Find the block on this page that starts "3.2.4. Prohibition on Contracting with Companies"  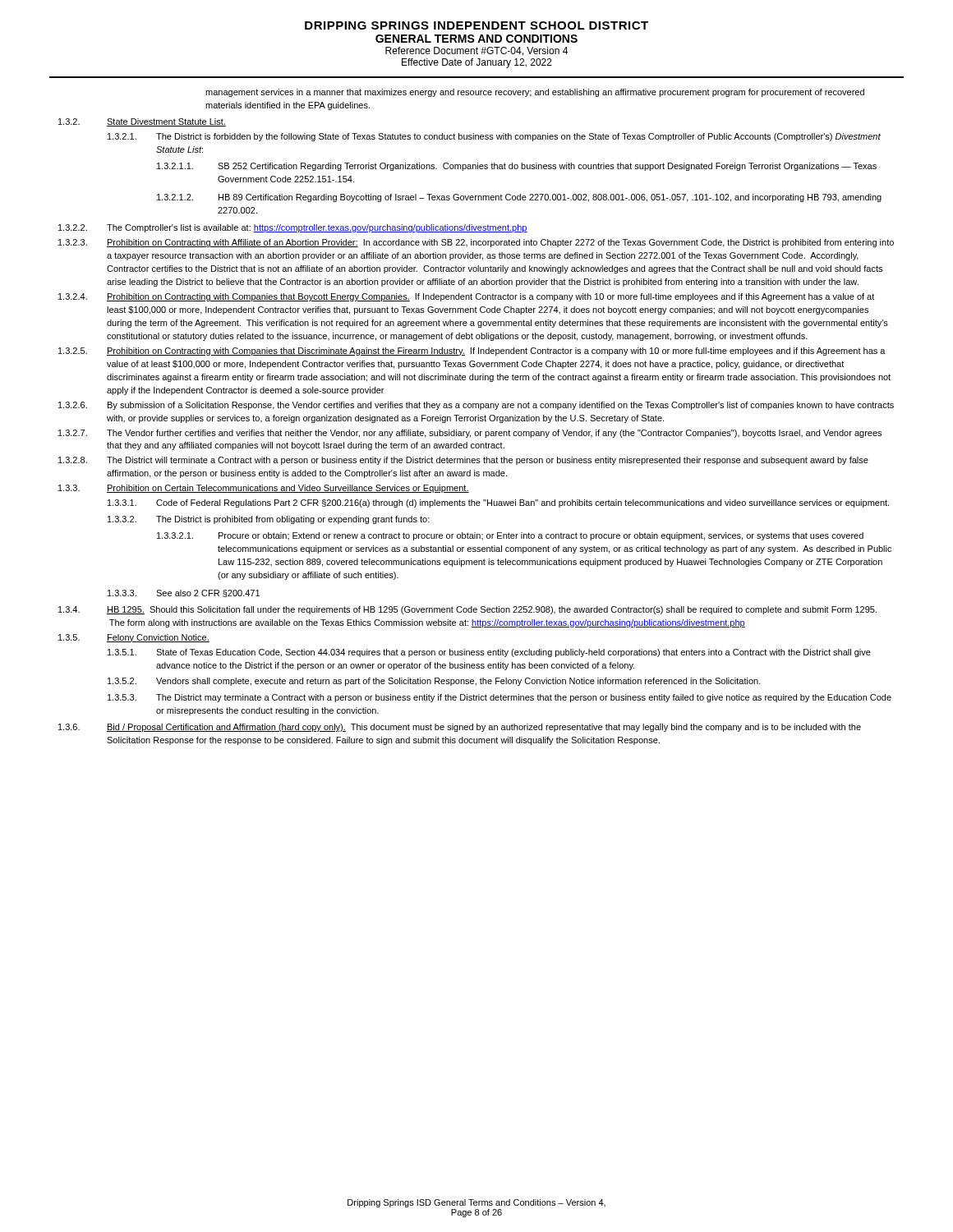pos(476,317)
